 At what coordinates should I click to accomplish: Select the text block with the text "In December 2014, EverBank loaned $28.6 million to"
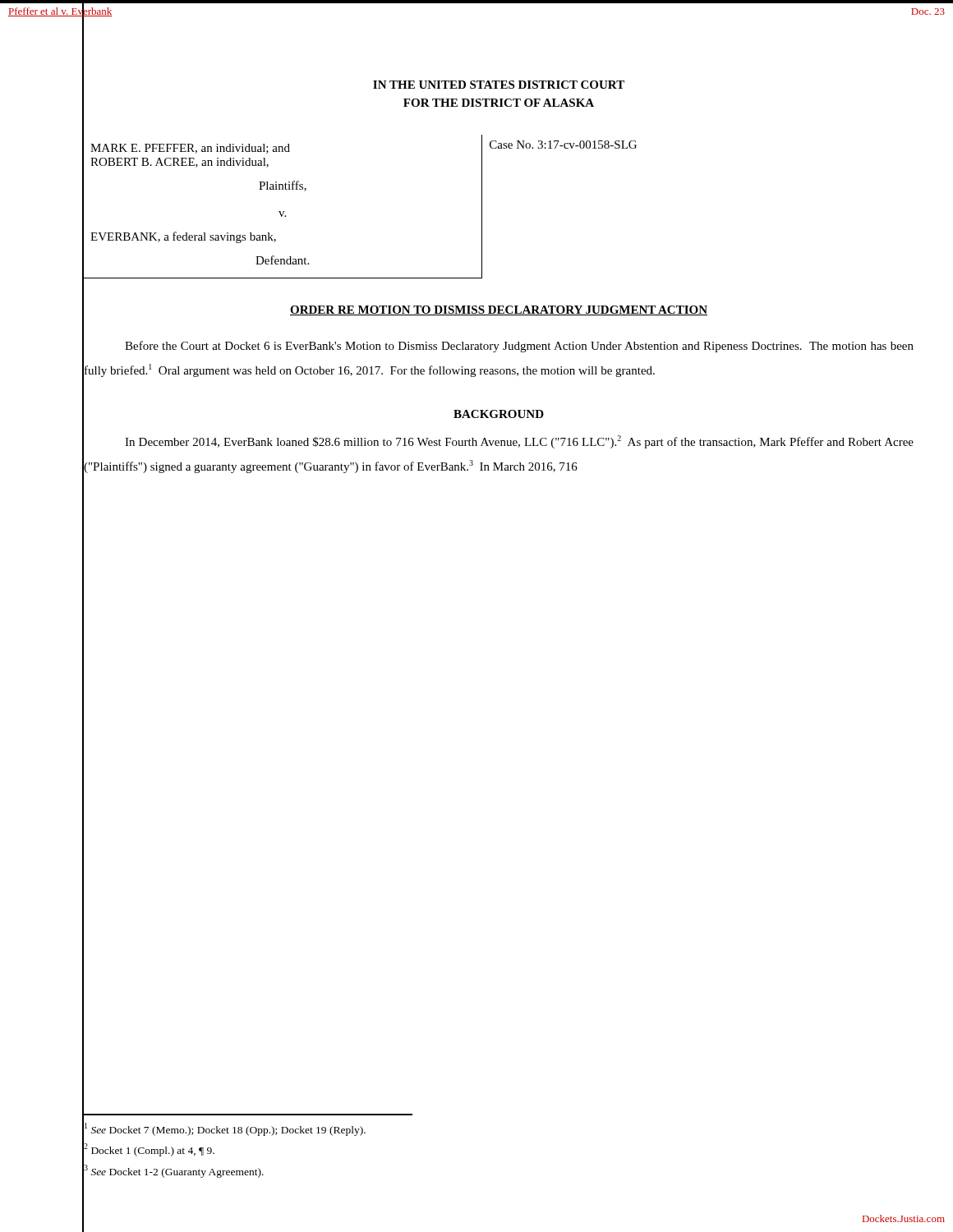click(x=499, y=454)
